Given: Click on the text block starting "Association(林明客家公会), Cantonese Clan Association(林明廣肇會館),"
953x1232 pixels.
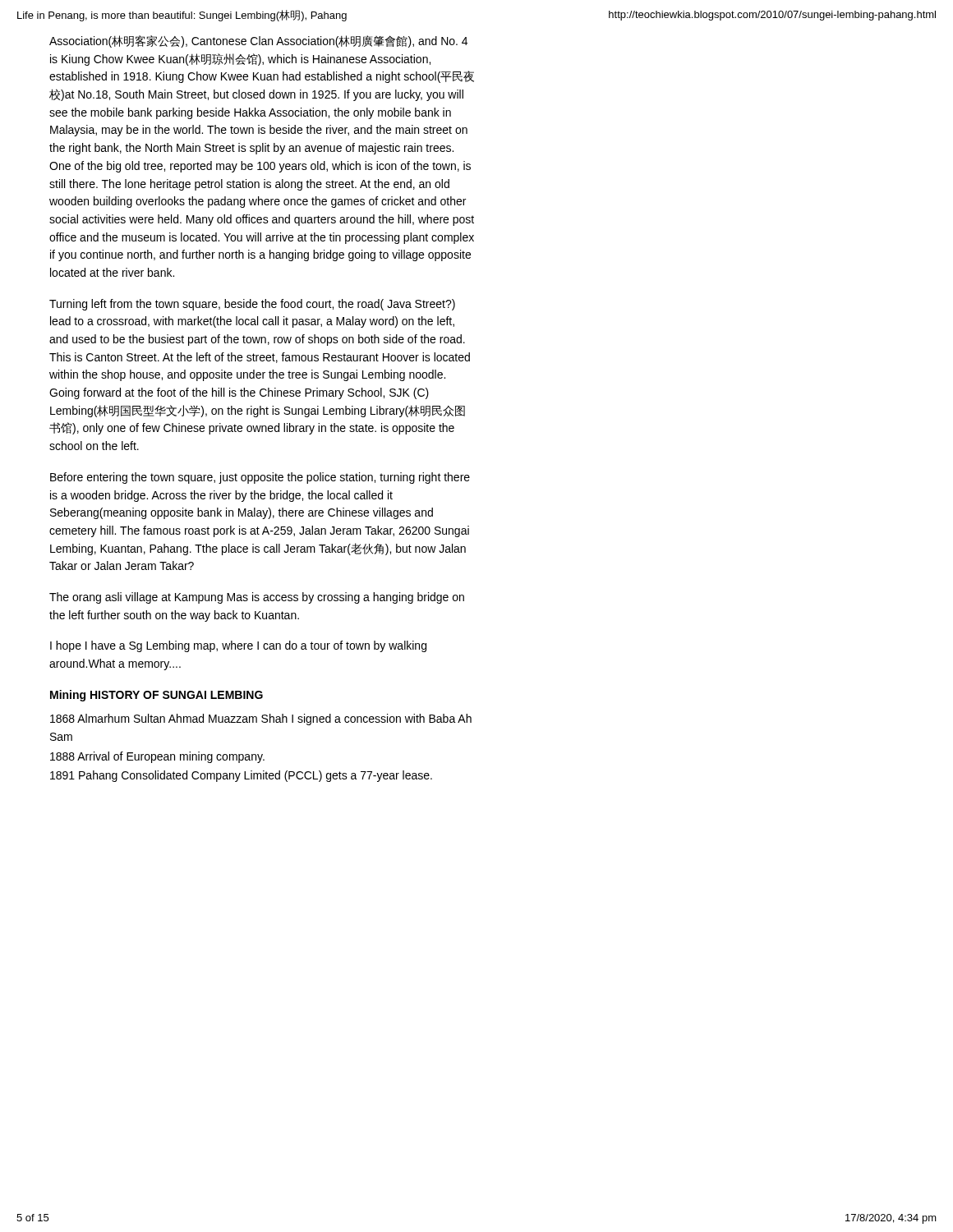Looking at the screenshot, I should [262, 157].
